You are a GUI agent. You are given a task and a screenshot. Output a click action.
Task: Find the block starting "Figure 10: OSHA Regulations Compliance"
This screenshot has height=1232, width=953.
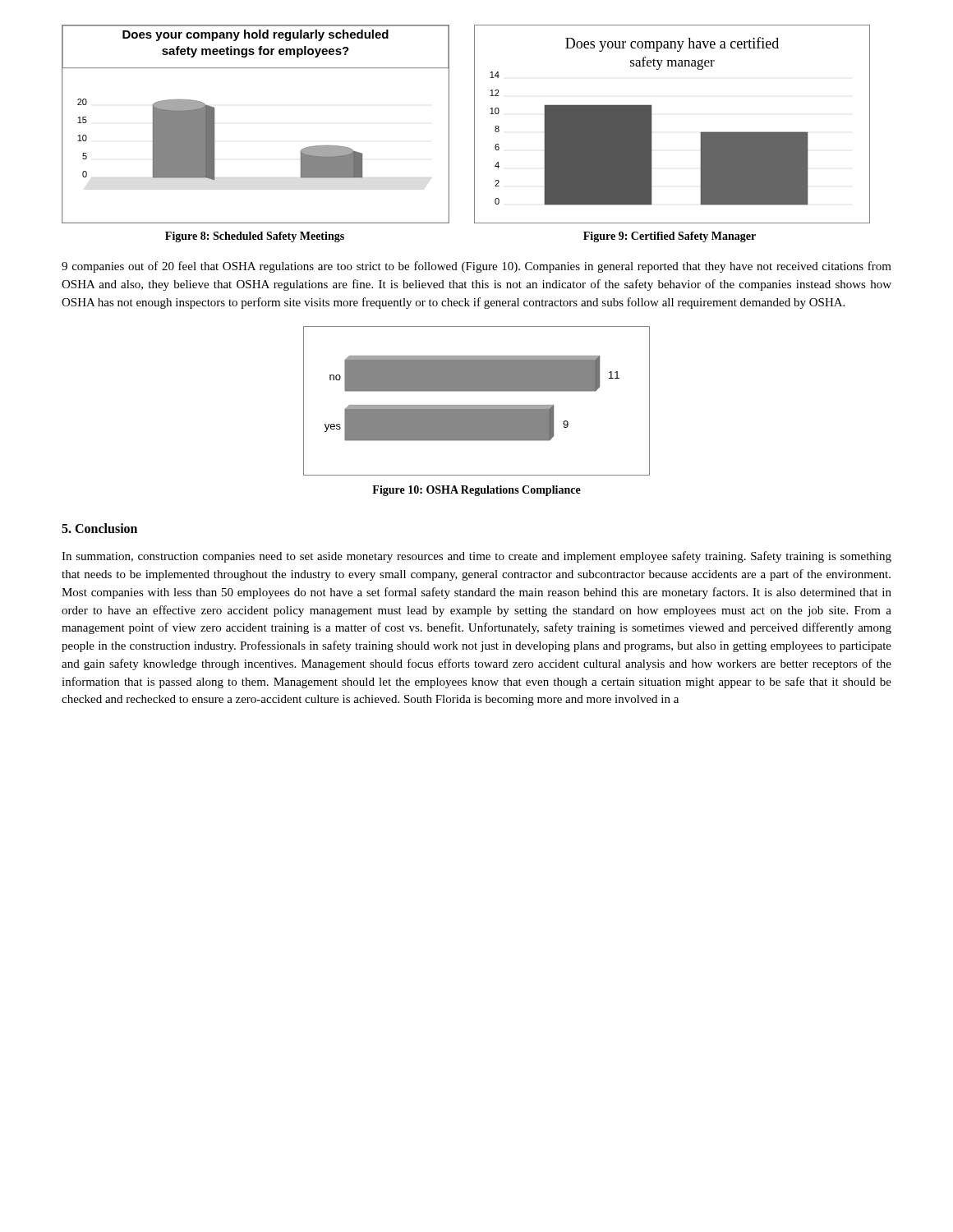pos(476,490)
